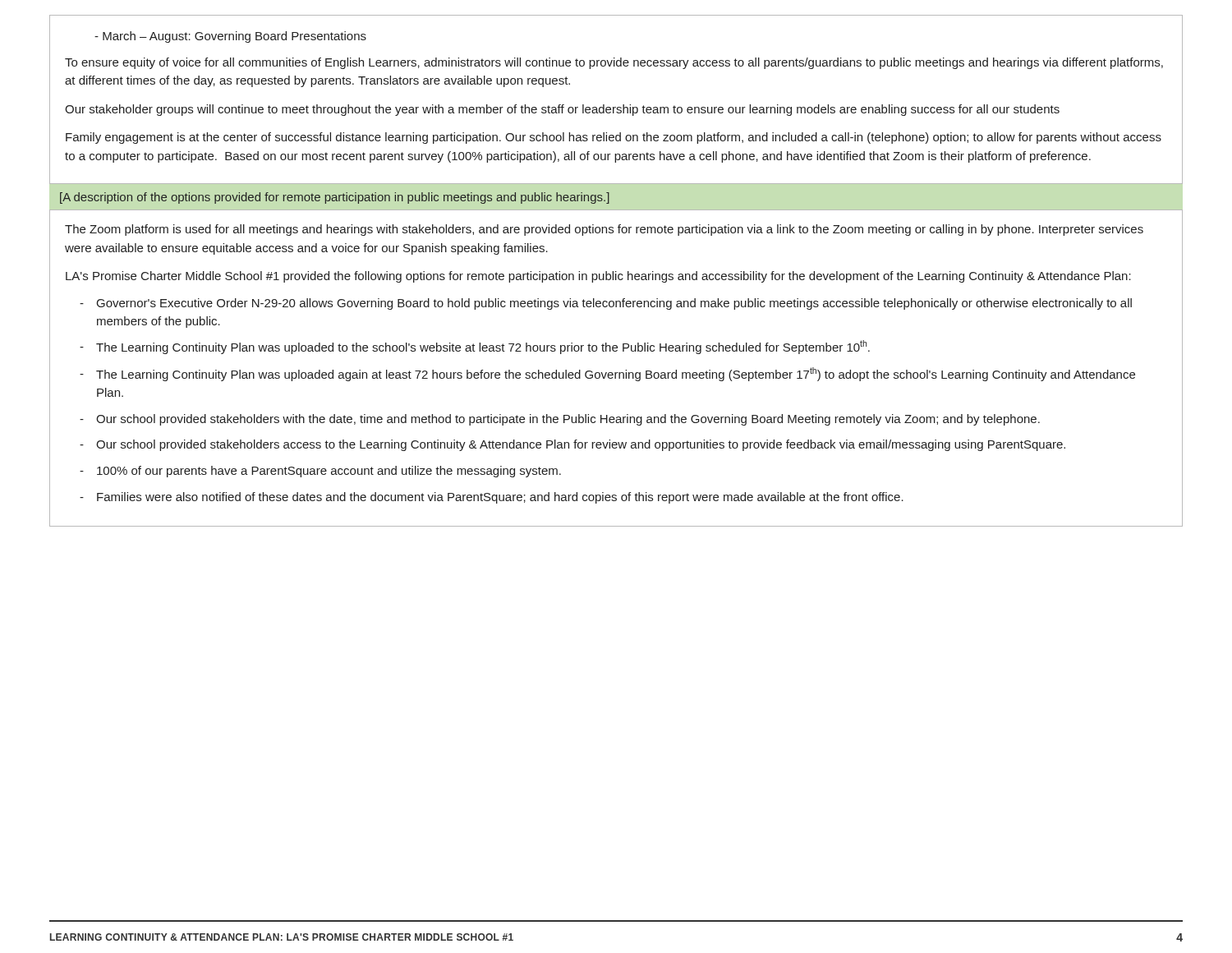Find the block on this page that starts "To ensure equity of voice for all"
Viewport: 1232px width, 953px height.
(614, 71)
